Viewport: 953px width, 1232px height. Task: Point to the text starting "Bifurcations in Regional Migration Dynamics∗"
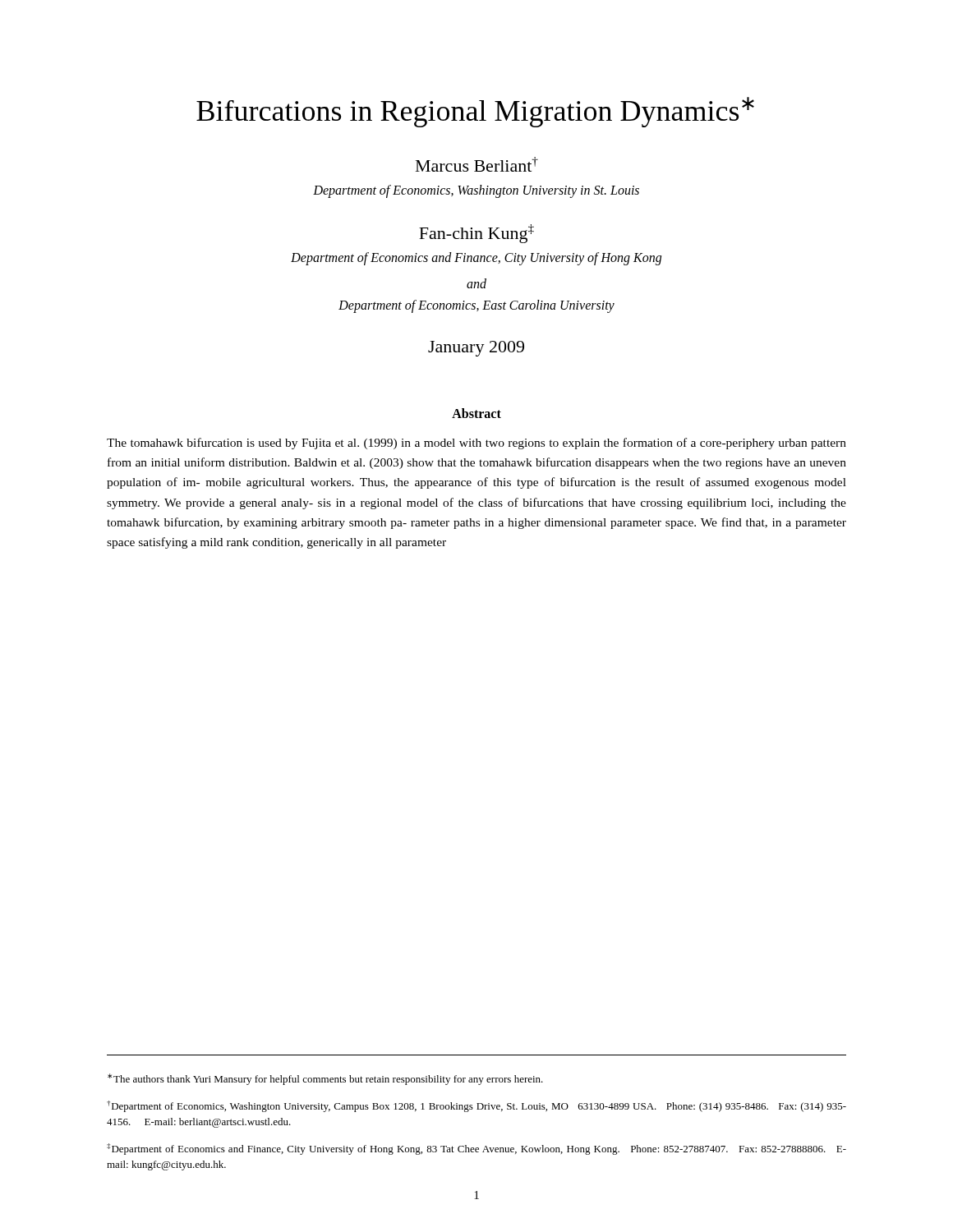point(476,110)
